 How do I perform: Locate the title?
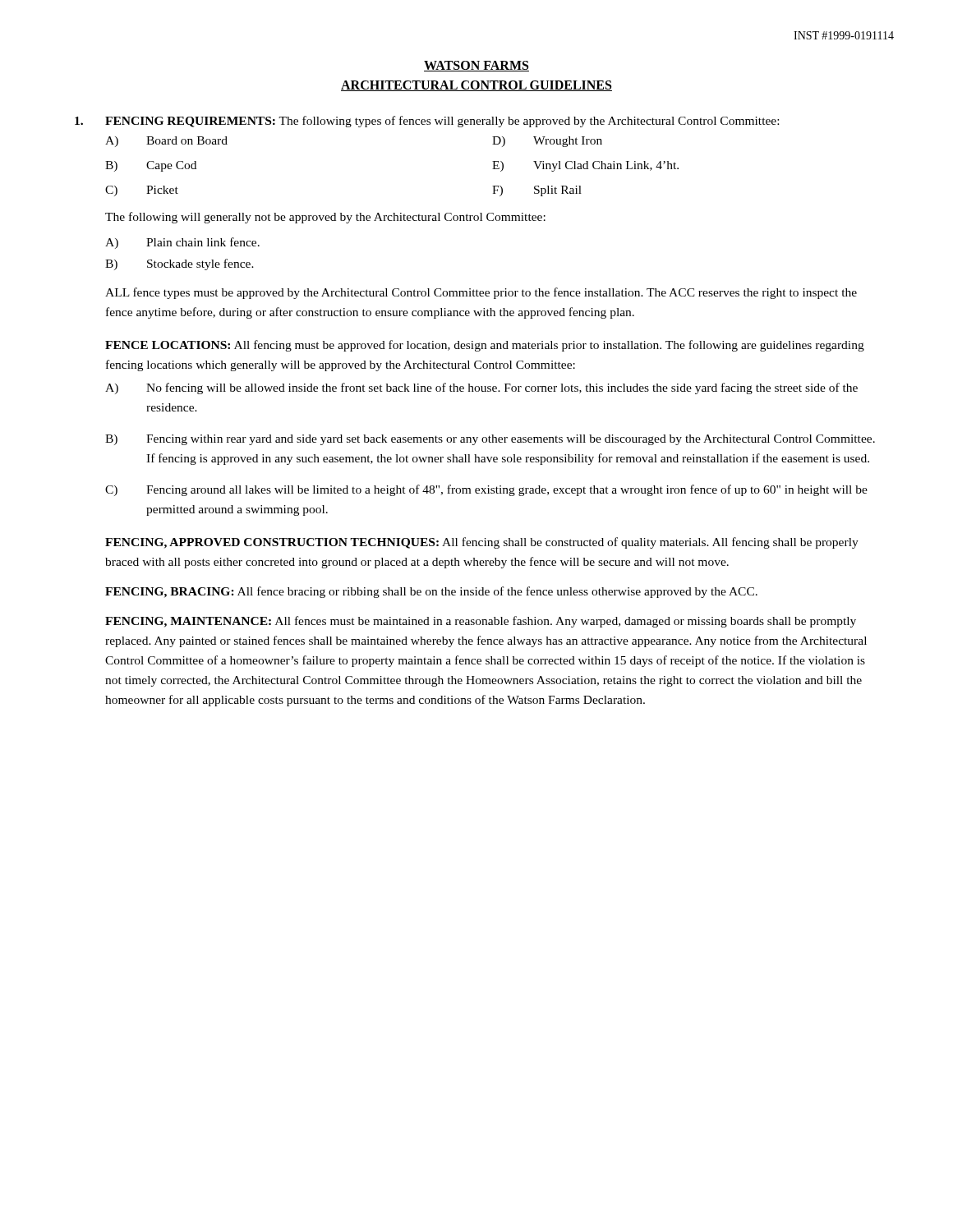pyautogui.click(x=476, y=76)
